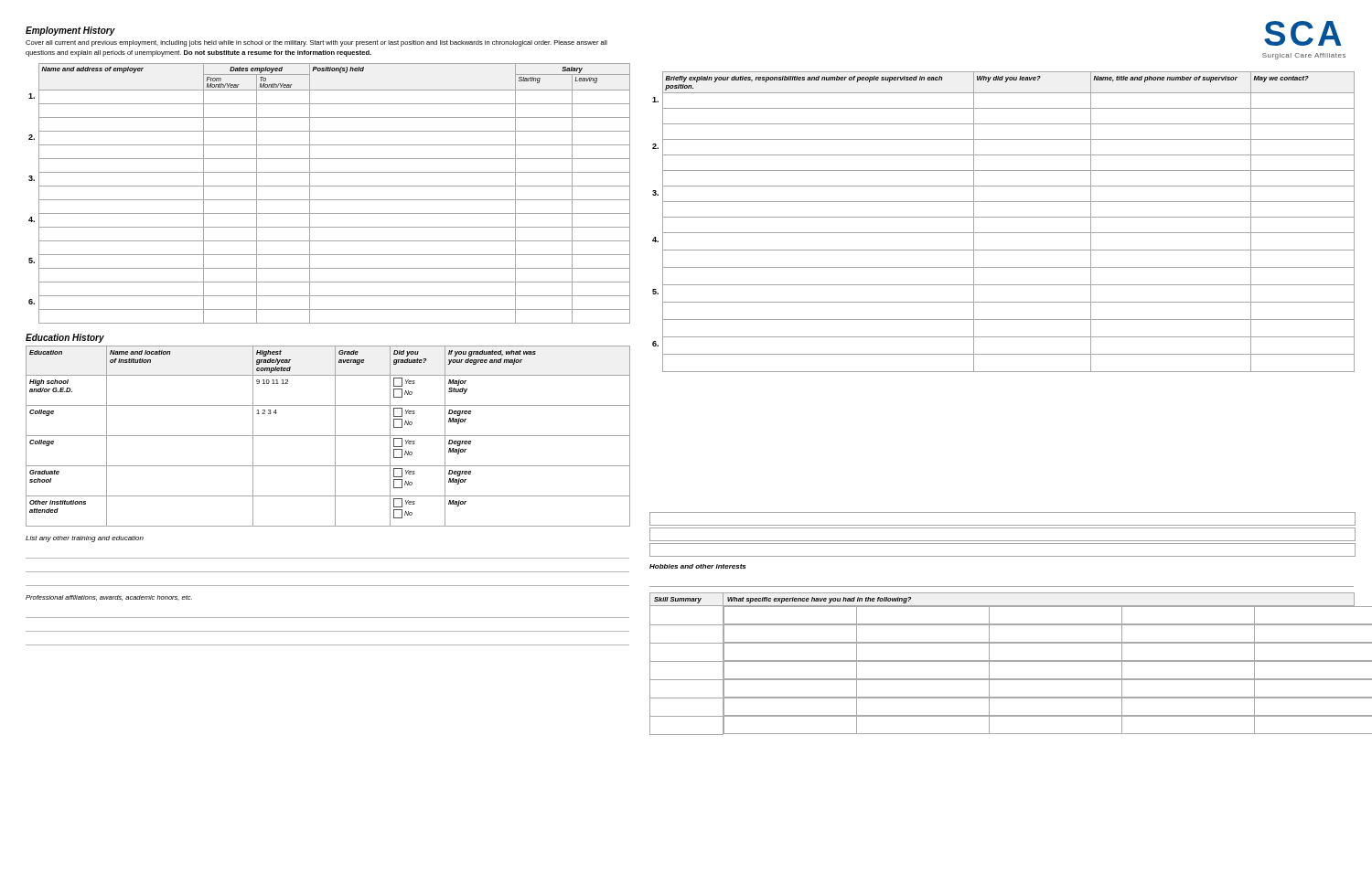Click on the logo
1372x895 pixels.
(x=1304, y=38)
